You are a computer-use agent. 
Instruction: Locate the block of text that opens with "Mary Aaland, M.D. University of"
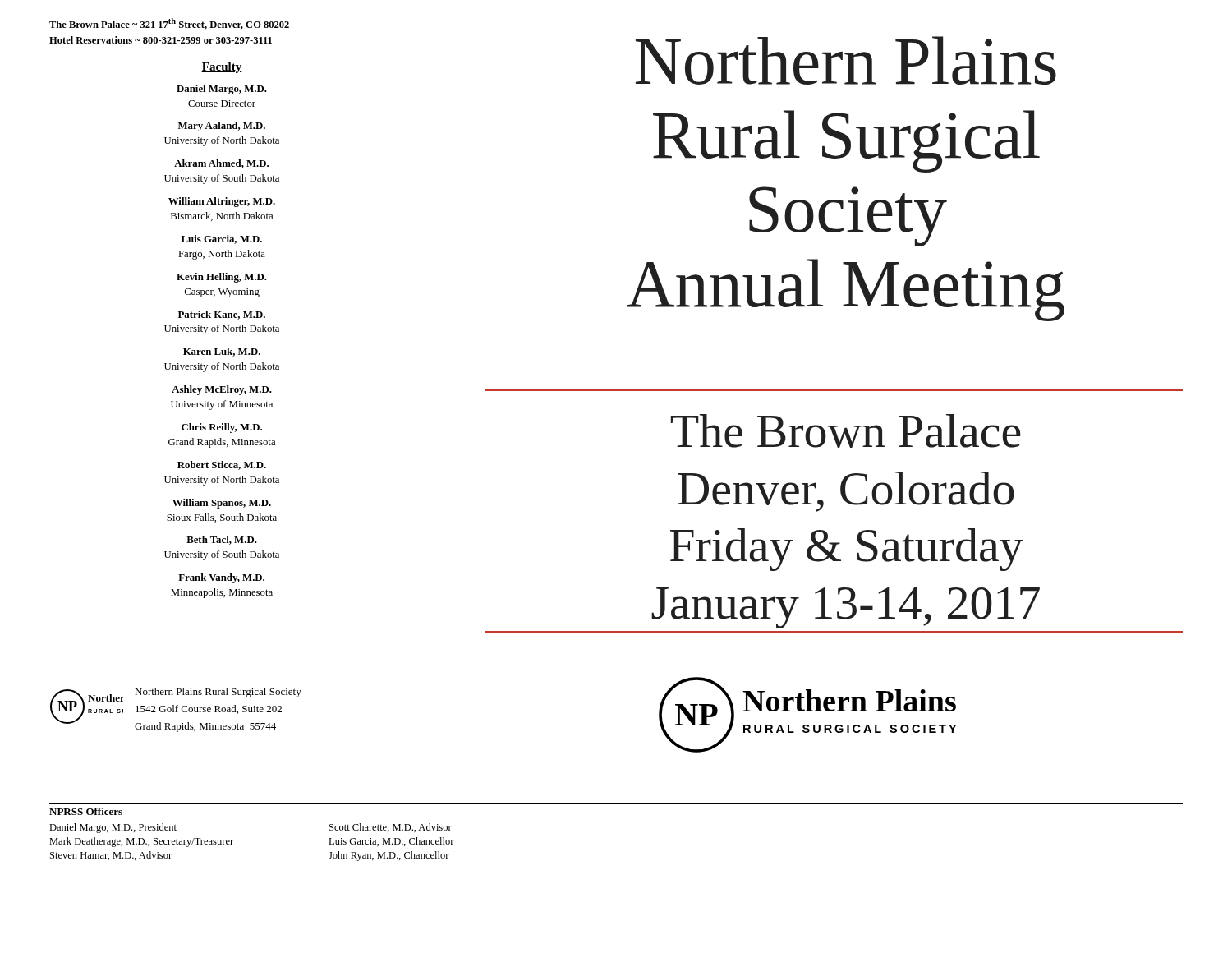point(222,134)
